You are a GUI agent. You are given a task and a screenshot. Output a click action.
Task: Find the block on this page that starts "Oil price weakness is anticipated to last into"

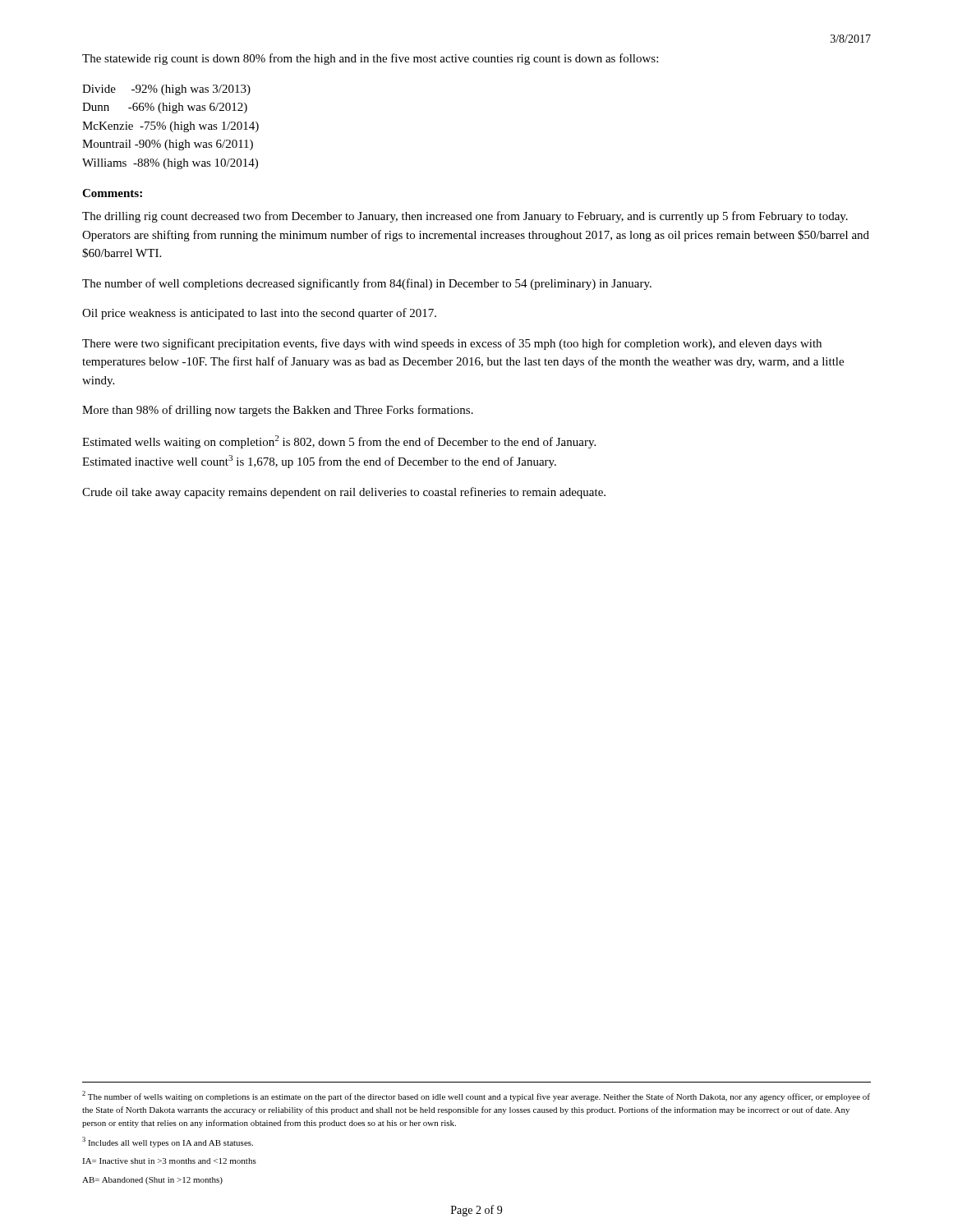(x=260, y=313)
